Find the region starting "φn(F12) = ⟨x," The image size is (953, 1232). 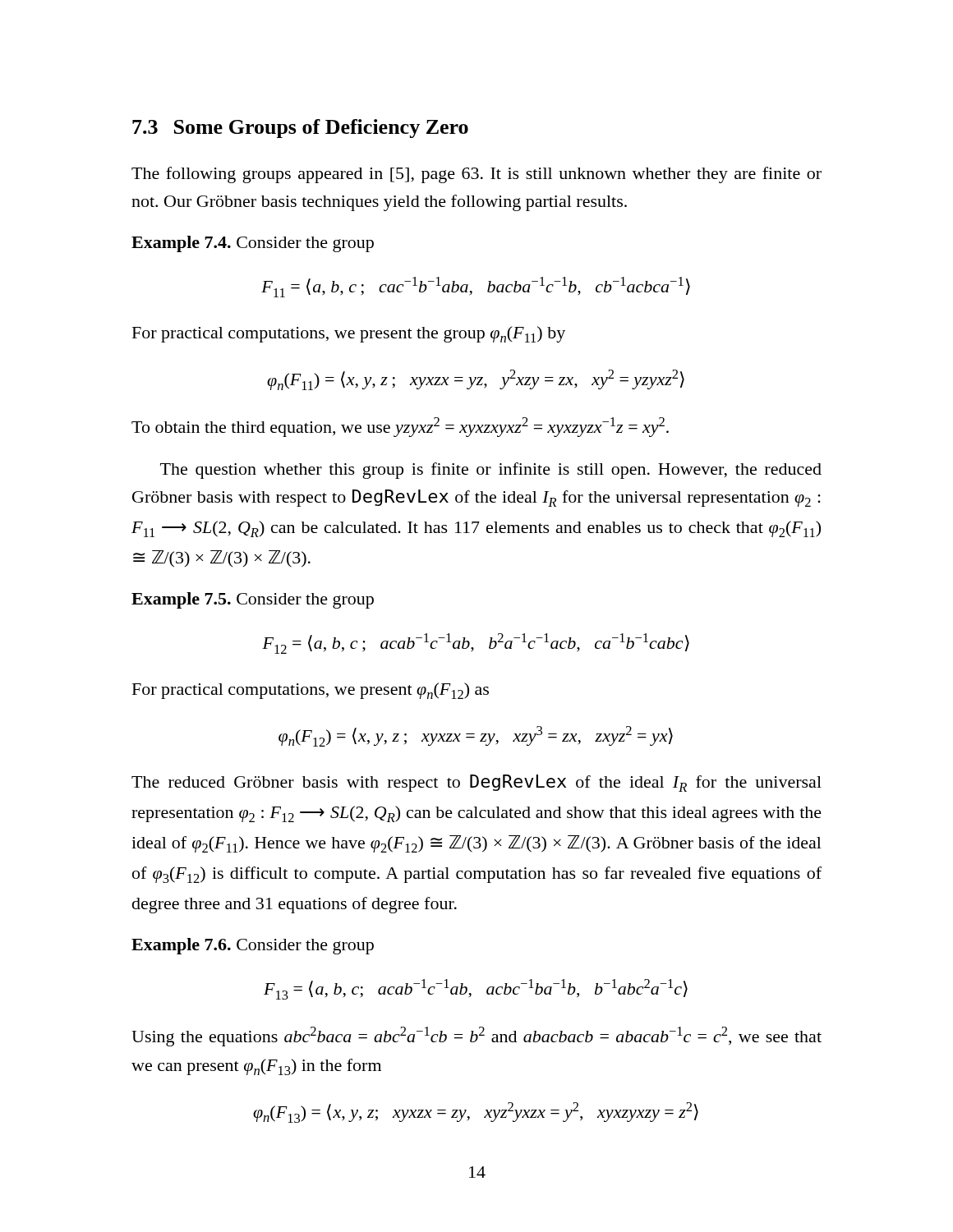(476, 737)
